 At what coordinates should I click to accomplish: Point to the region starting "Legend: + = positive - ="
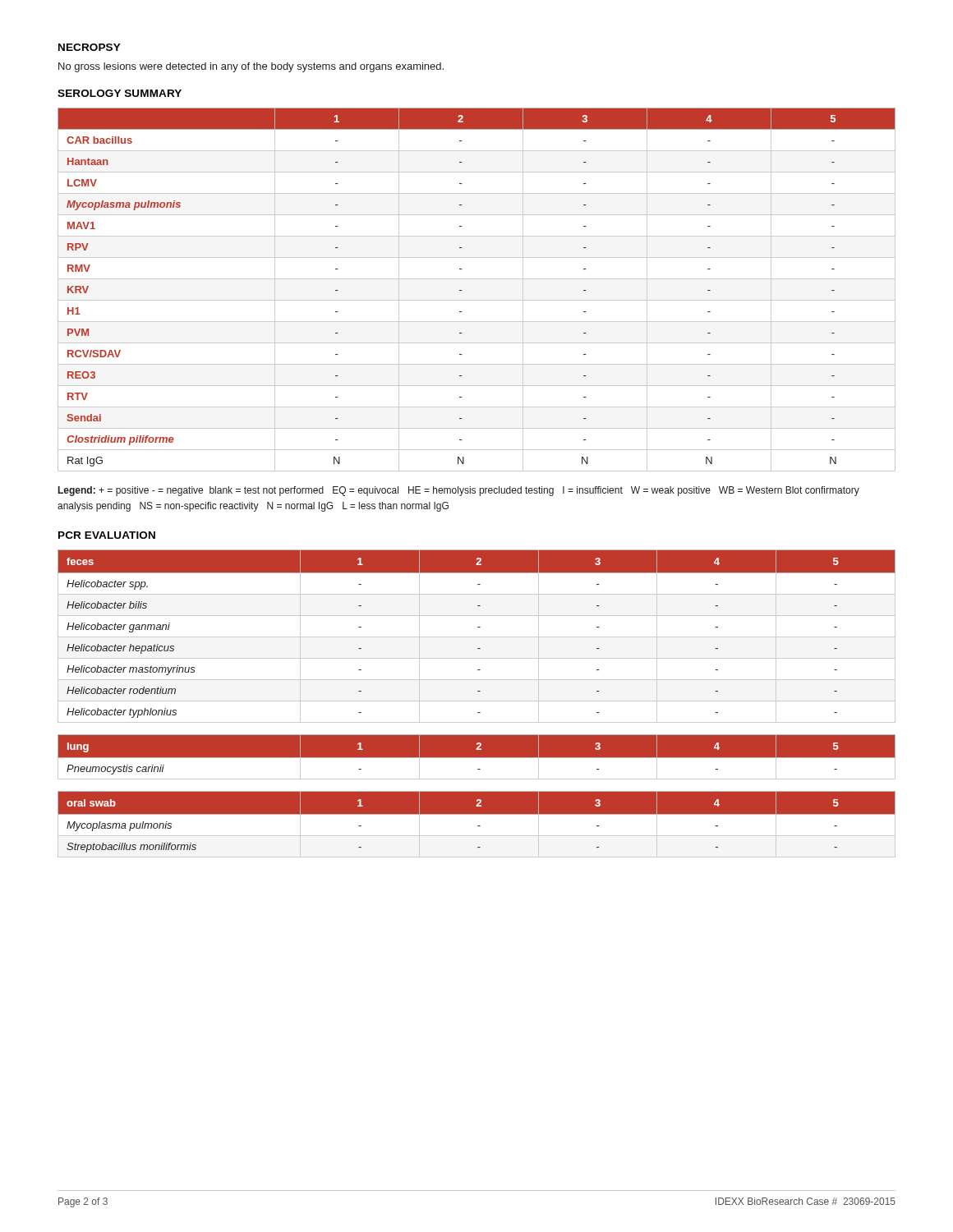pos(458,498)
